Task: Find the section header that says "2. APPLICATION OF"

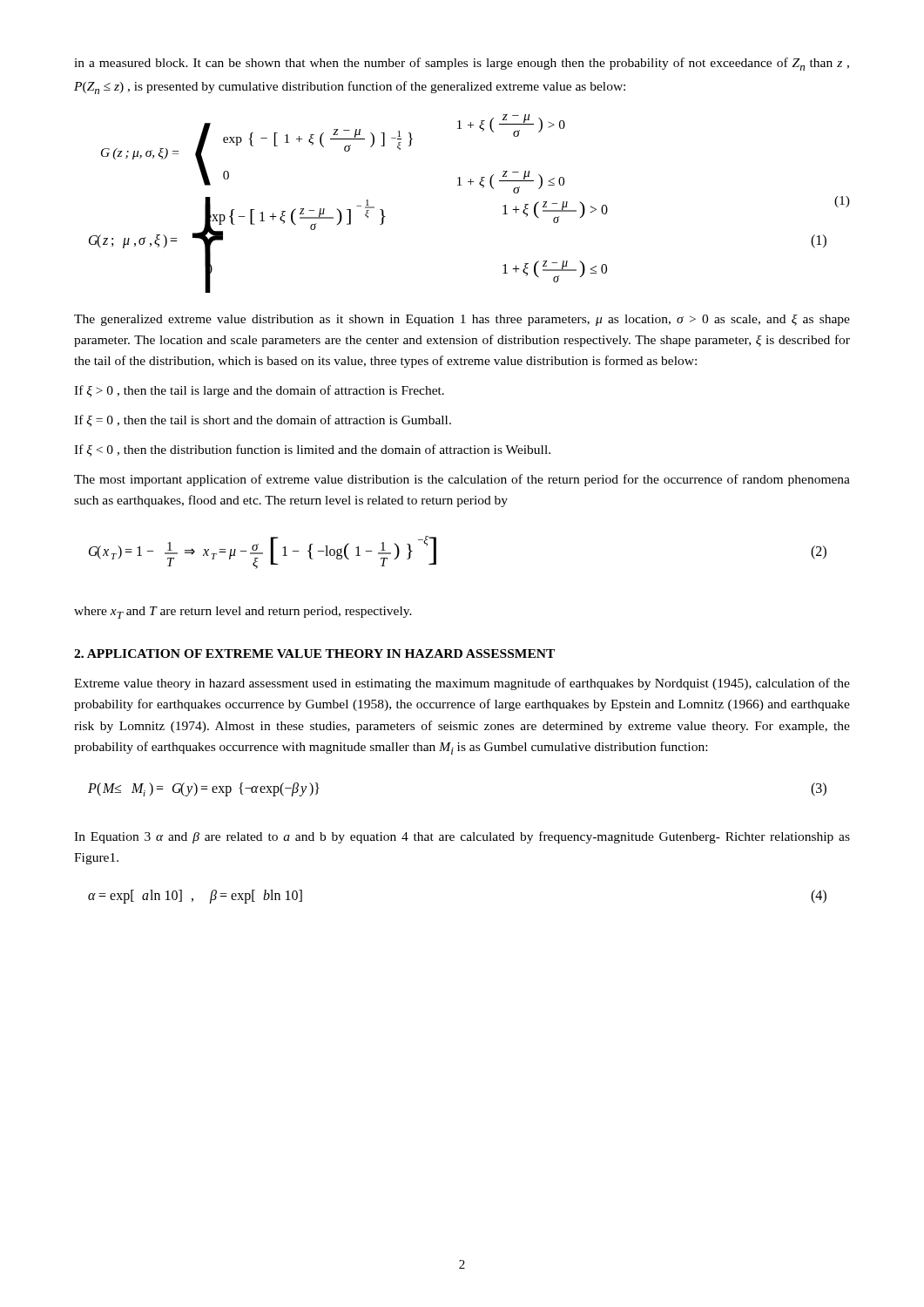Action: [462, 654]
